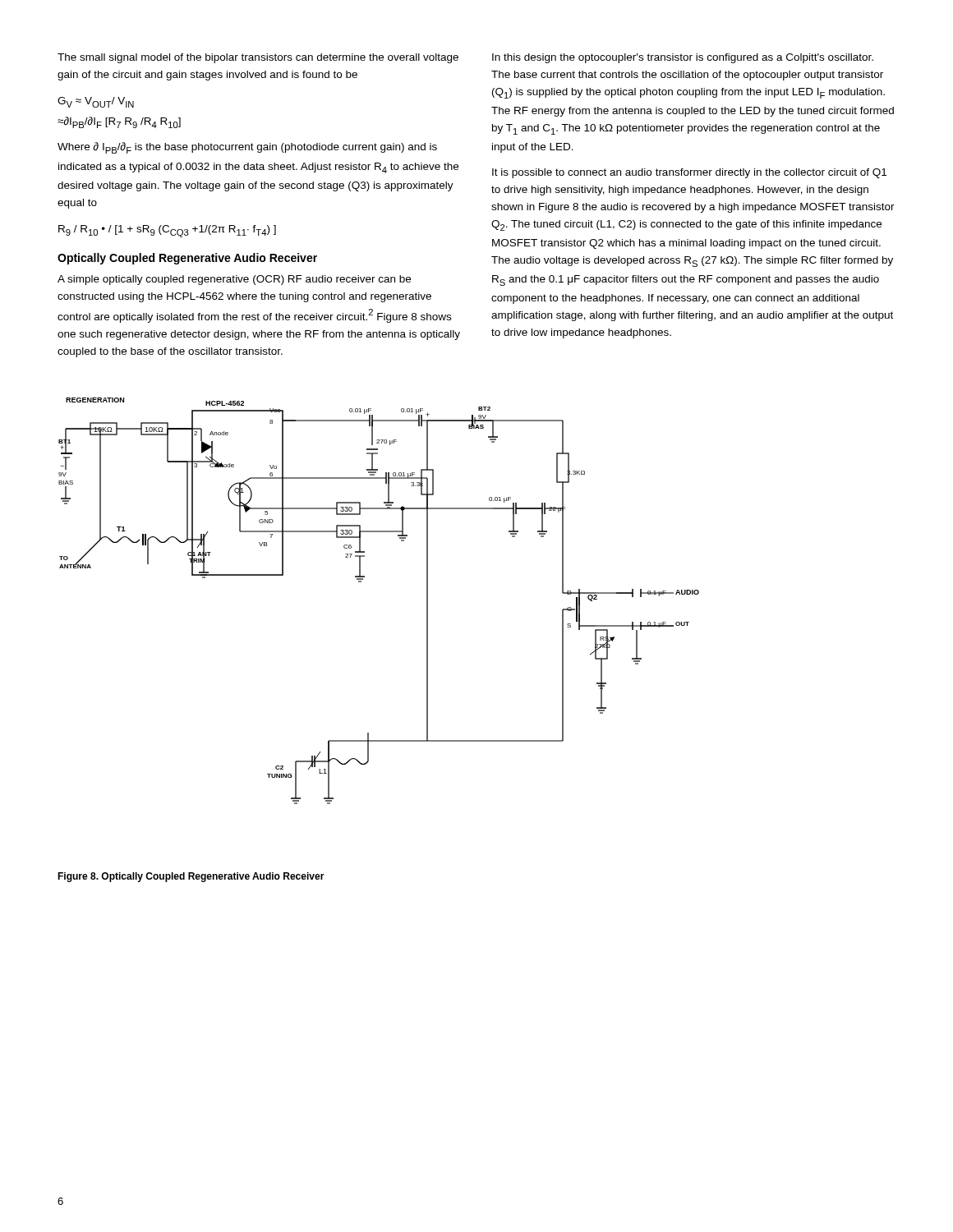
Task: Where is the passage that starts "A simple optically coupled regenerative"?
Action: click(x=259, y=315)
